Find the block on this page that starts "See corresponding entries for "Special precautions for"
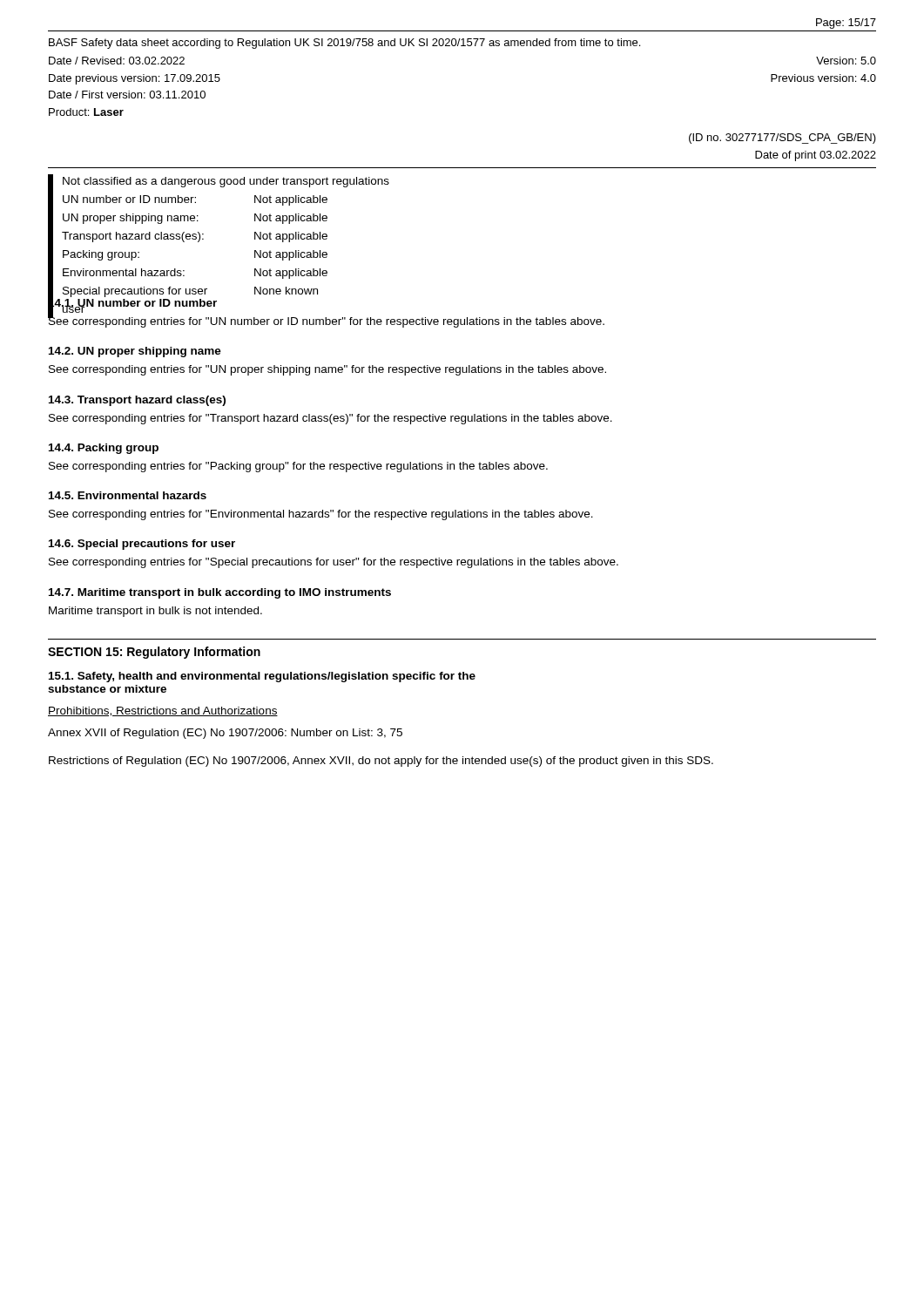This screenshot has width=924, height=1307. pos(333,562)
